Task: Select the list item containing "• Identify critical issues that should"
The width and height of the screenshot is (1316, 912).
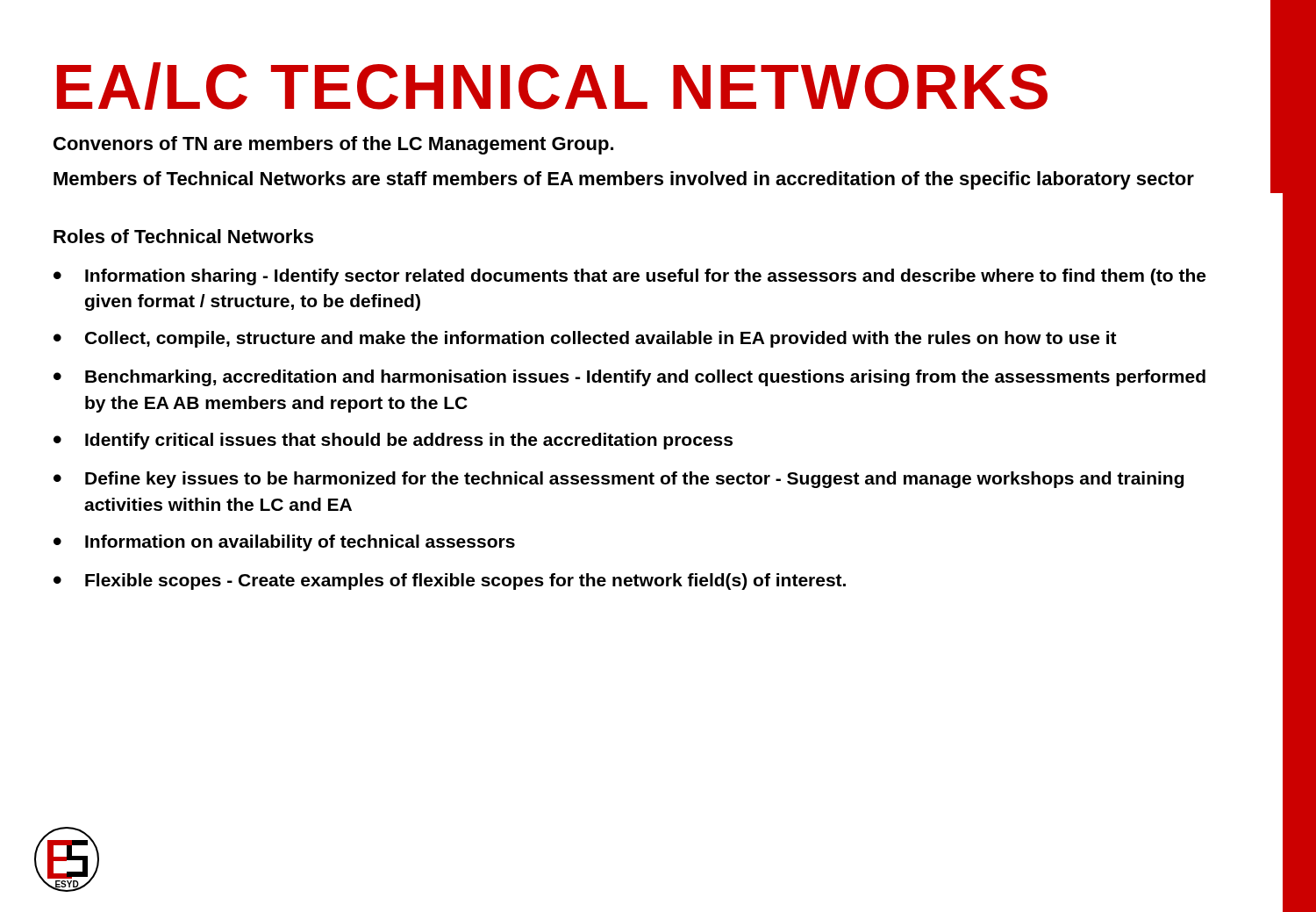Action: pyautogui.click(x=393, y=440)
